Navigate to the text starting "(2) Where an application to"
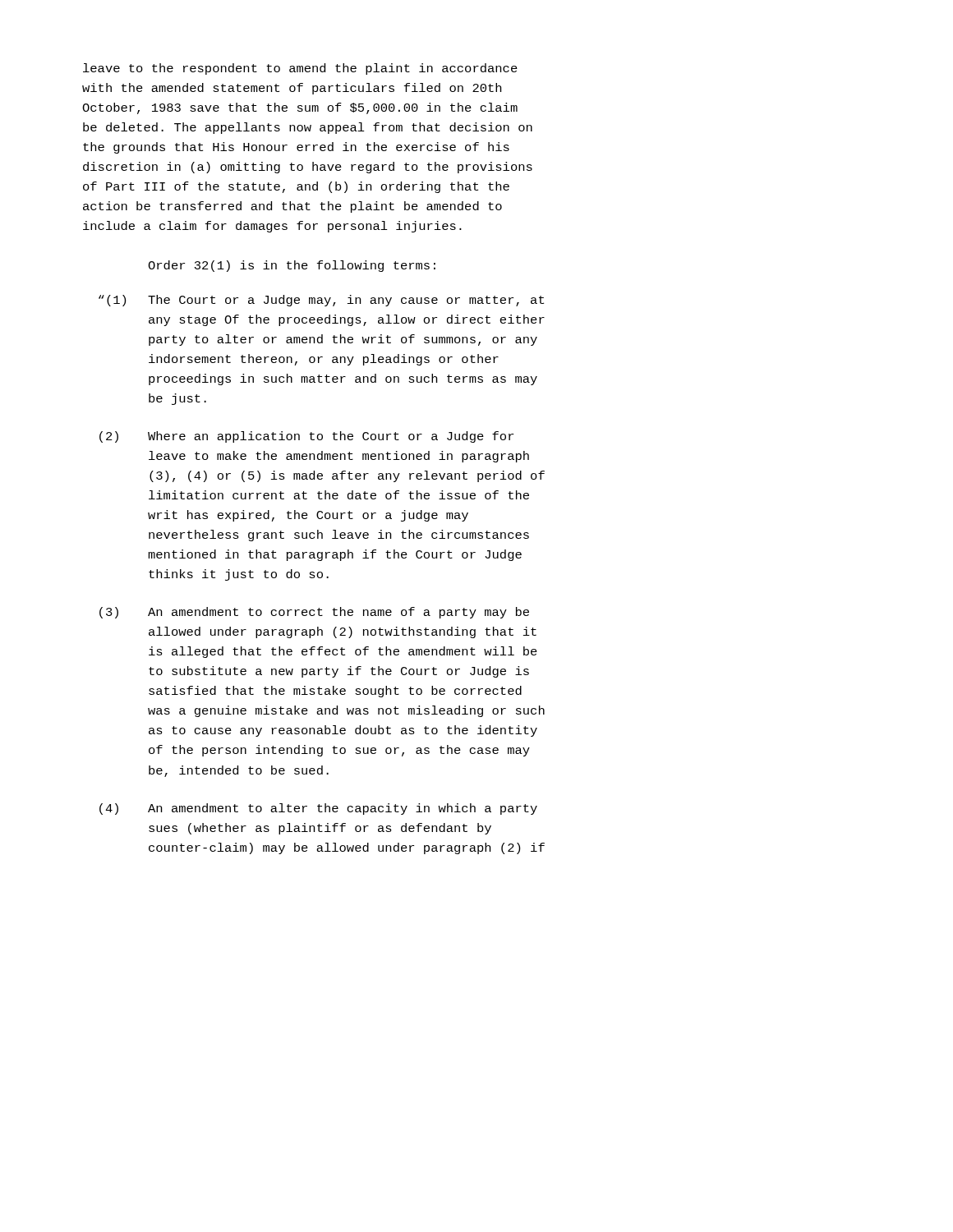 point(476,506)
